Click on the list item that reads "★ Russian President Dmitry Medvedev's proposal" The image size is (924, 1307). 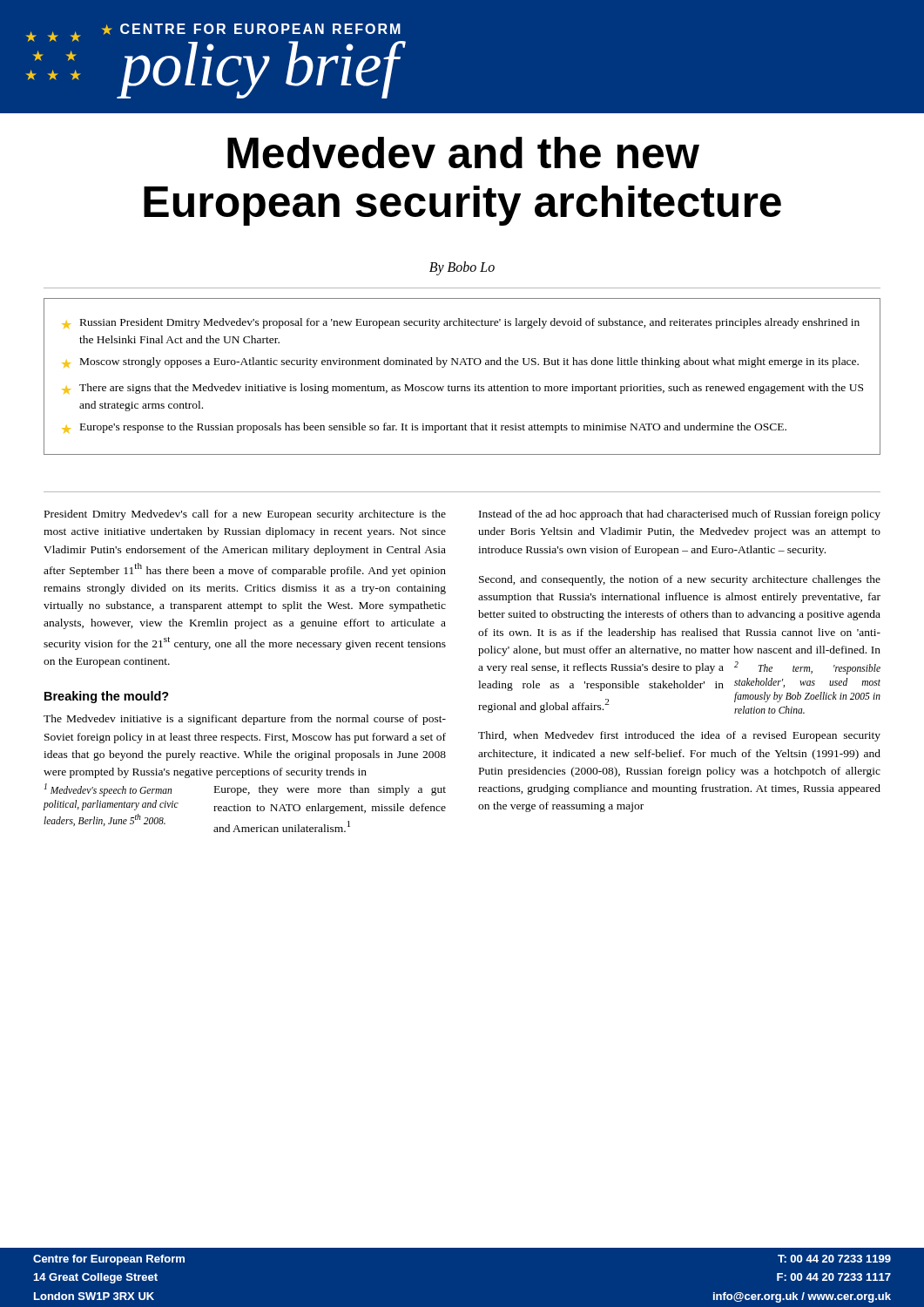click(462, 331)
